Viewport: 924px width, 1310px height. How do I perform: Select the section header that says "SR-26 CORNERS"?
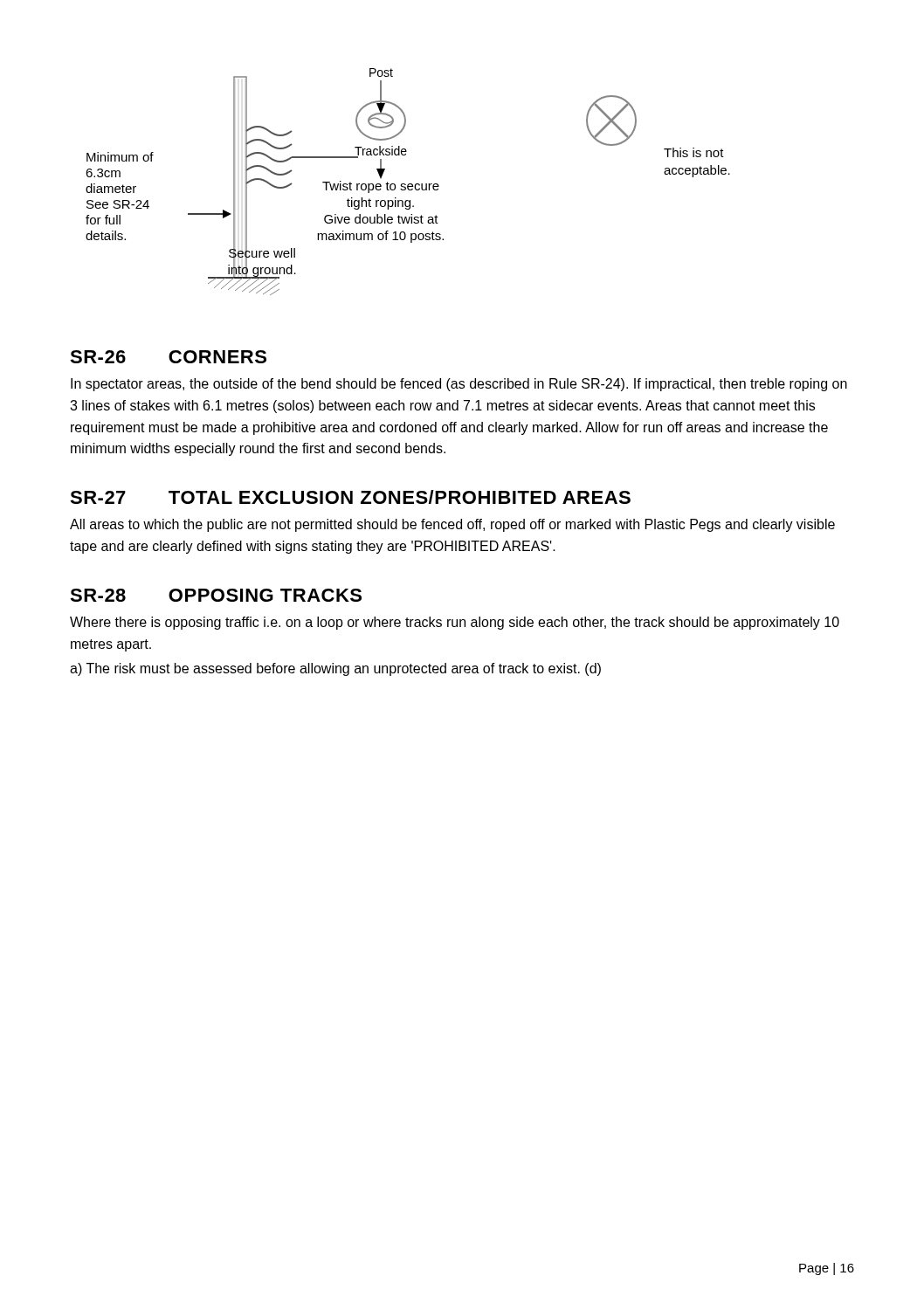coord(169,357)
